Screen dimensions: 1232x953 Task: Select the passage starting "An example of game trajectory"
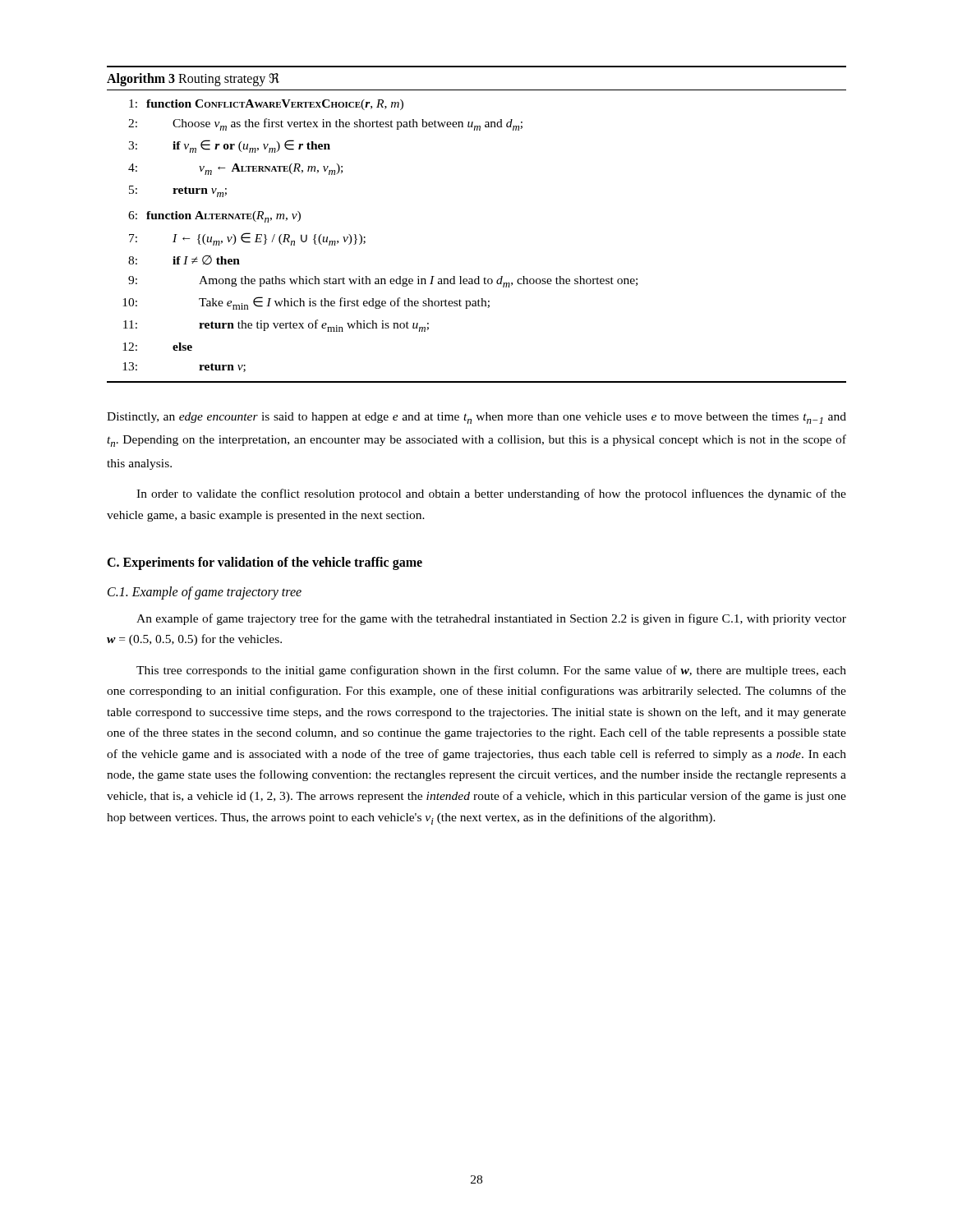click(x=476, y=628)
